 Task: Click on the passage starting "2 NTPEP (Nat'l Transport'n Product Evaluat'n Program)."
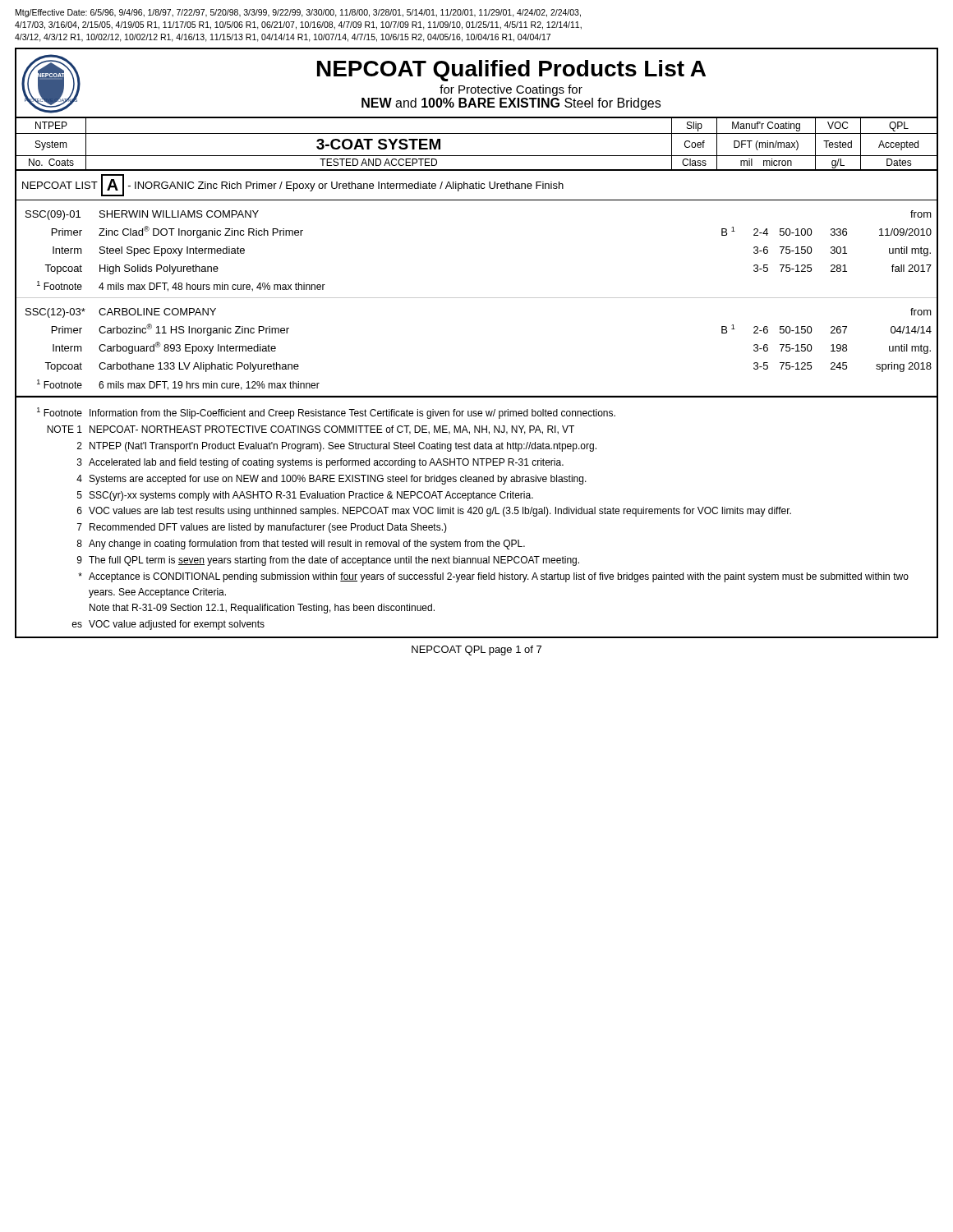[x=476, y=446]
